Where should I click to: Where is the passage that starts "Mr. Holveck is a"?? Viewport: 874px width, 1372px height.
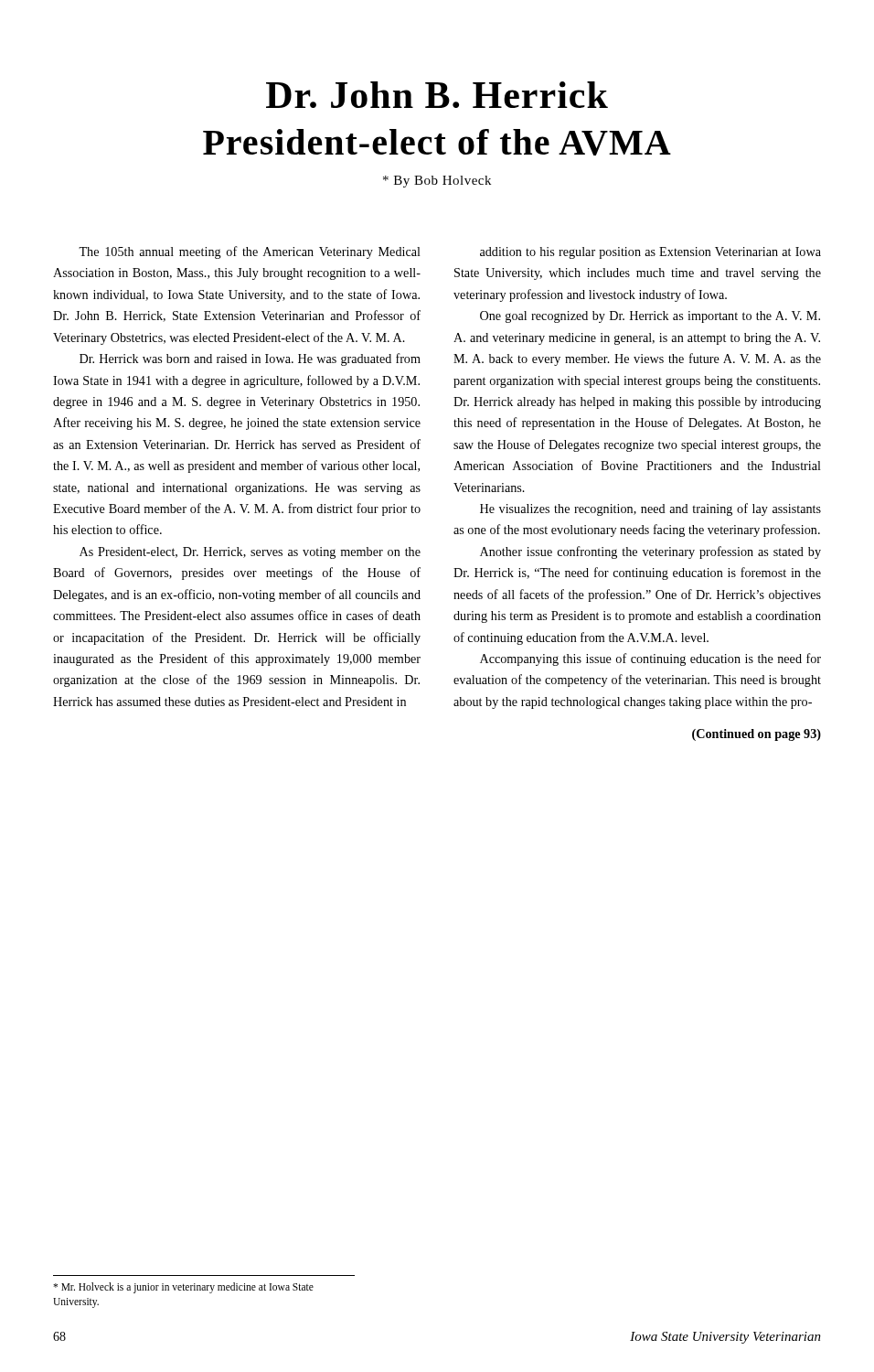(183, 1294)
